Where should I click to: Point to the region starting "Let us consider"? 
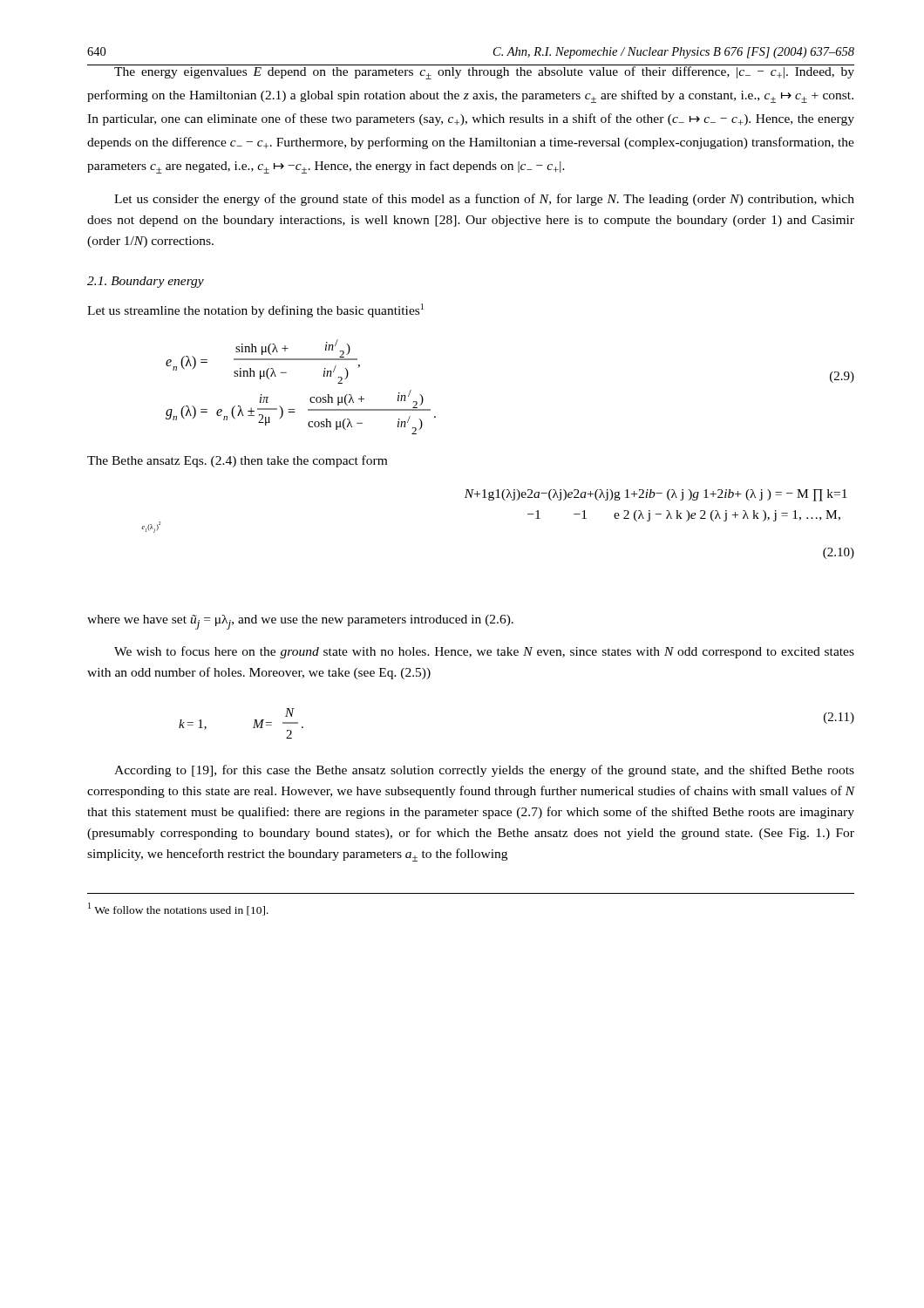pyautogui.click(x=471, y=219)
